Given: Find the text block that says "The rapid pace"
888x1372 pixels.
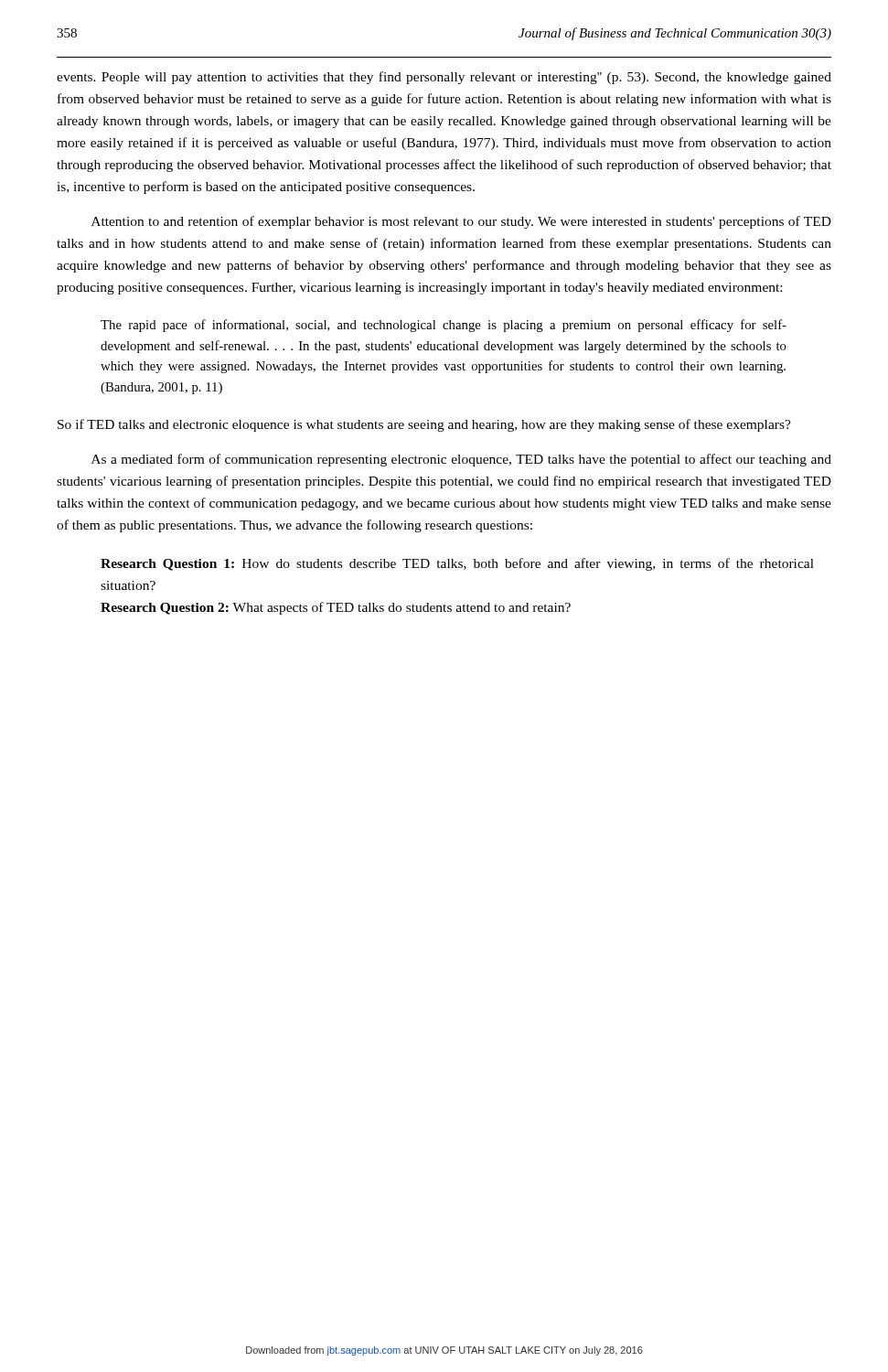Looking at the screenshot, I should tap(444, 356).
